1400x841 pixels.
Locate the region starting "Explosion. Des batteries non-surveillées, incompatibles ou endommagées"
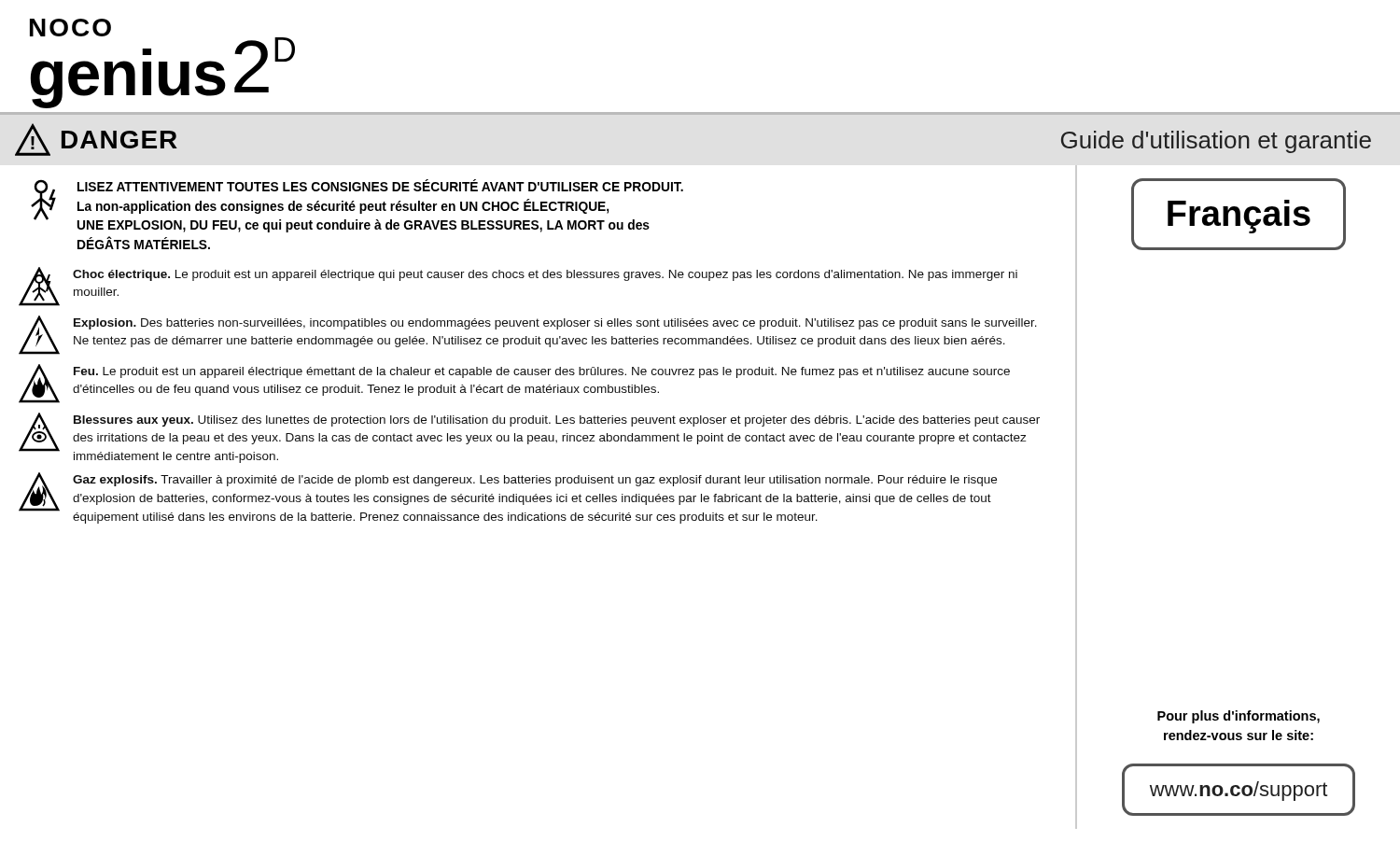tap(538, 335)
